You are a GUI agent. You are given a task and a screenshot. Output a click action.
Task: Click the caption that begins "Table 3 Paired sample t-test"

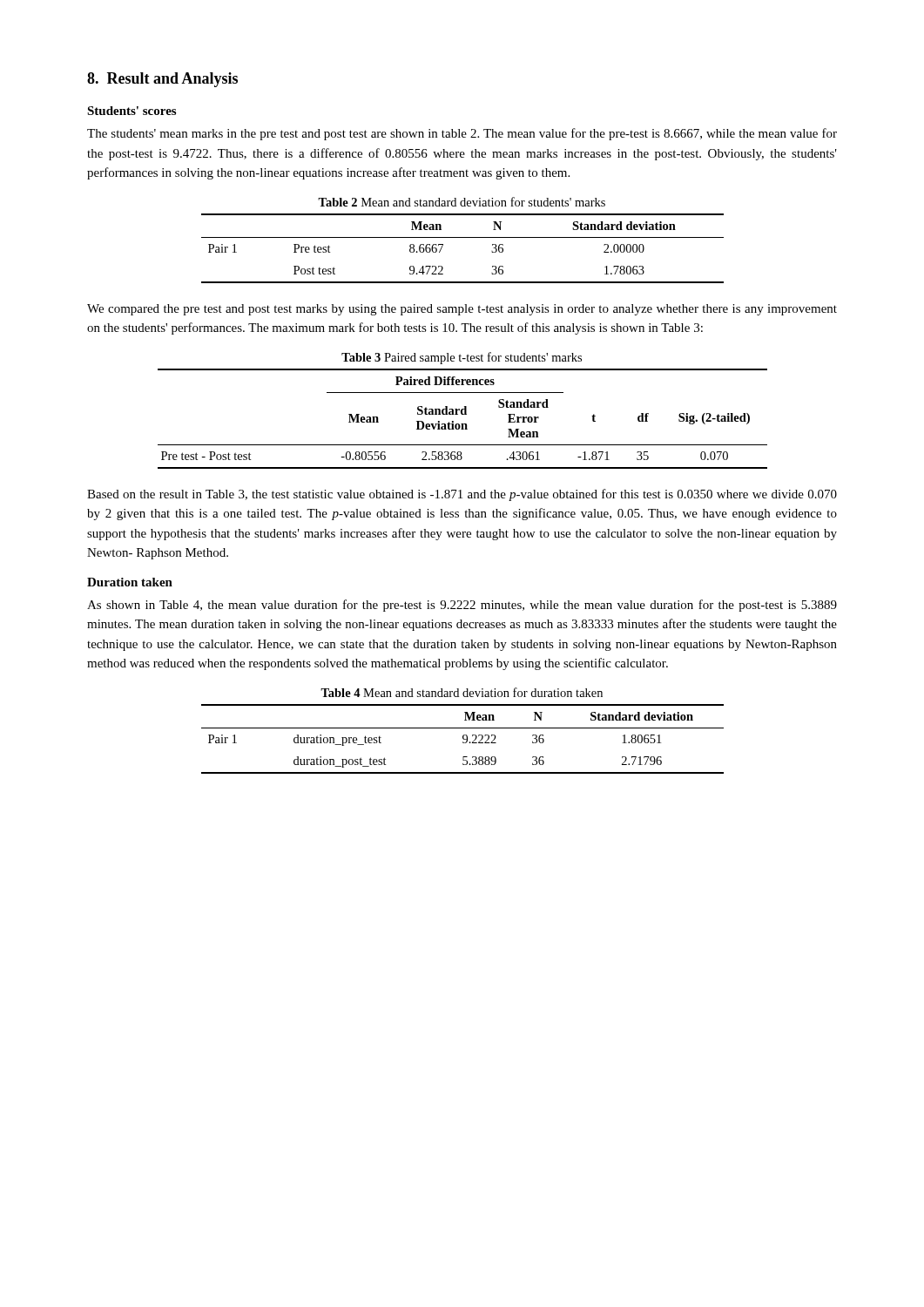462,357
